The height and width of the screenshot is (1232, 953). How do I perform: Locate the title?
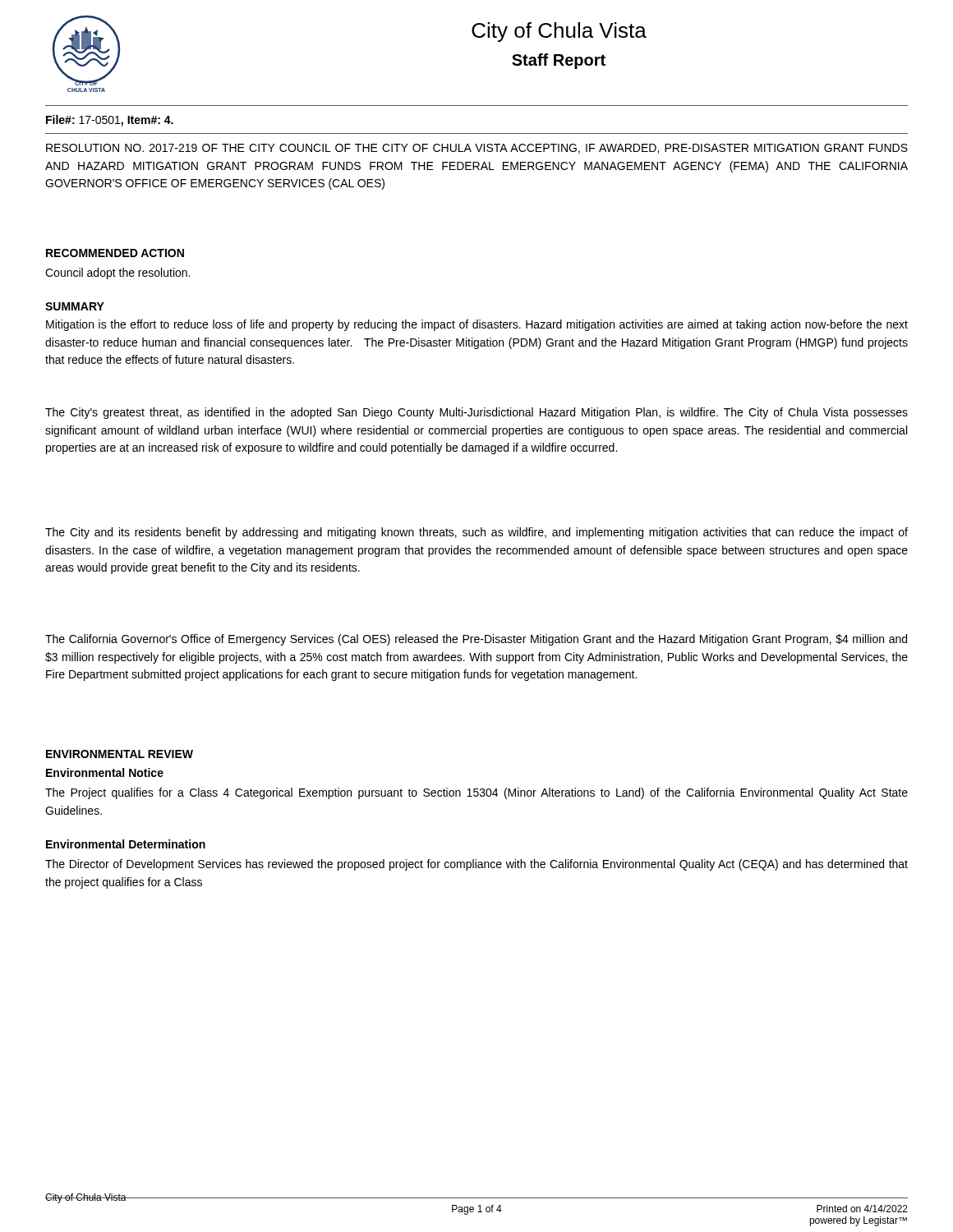559,30
